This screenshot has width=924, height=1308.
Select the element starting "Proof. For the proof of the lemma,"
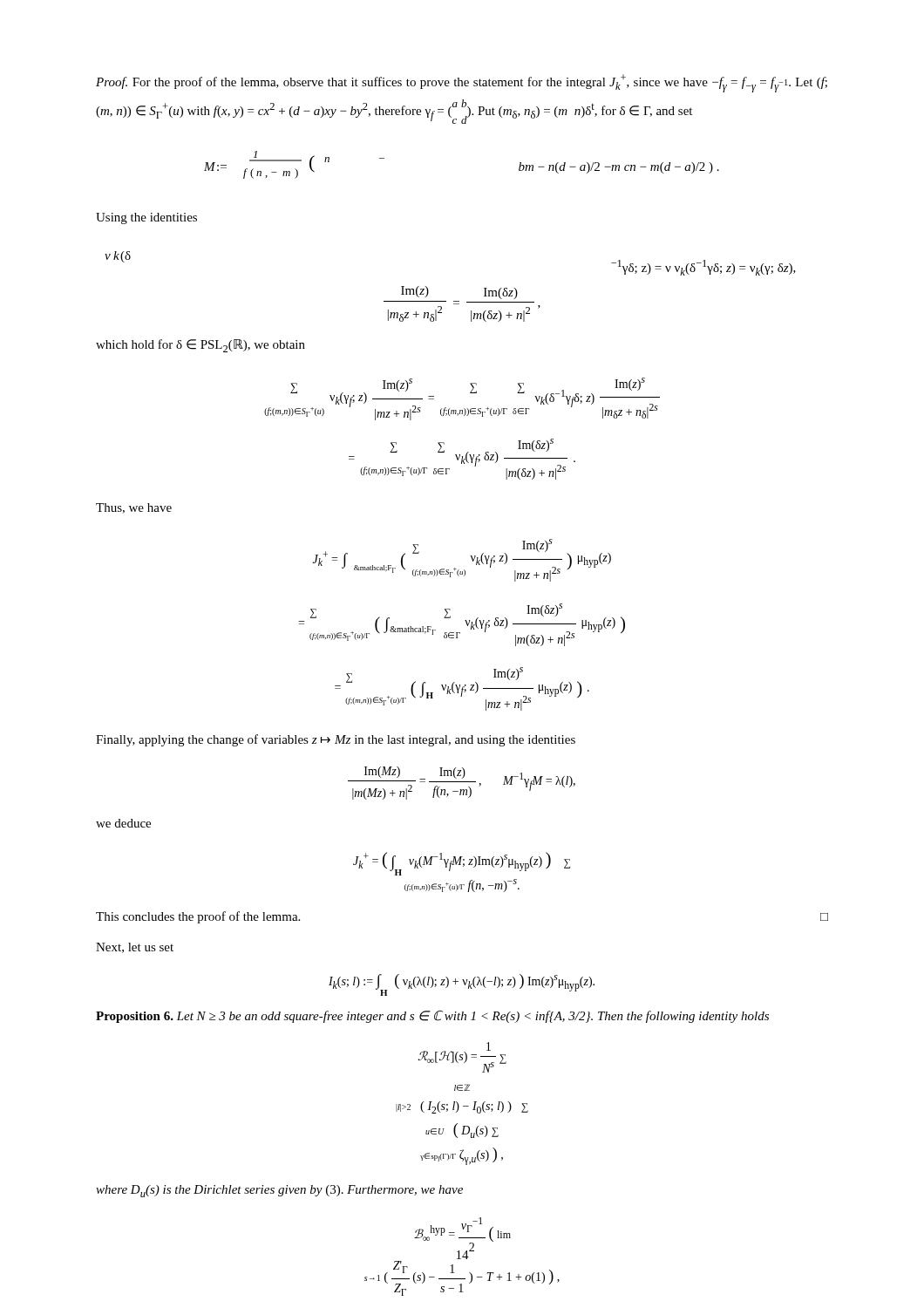(x=462, y=100)
